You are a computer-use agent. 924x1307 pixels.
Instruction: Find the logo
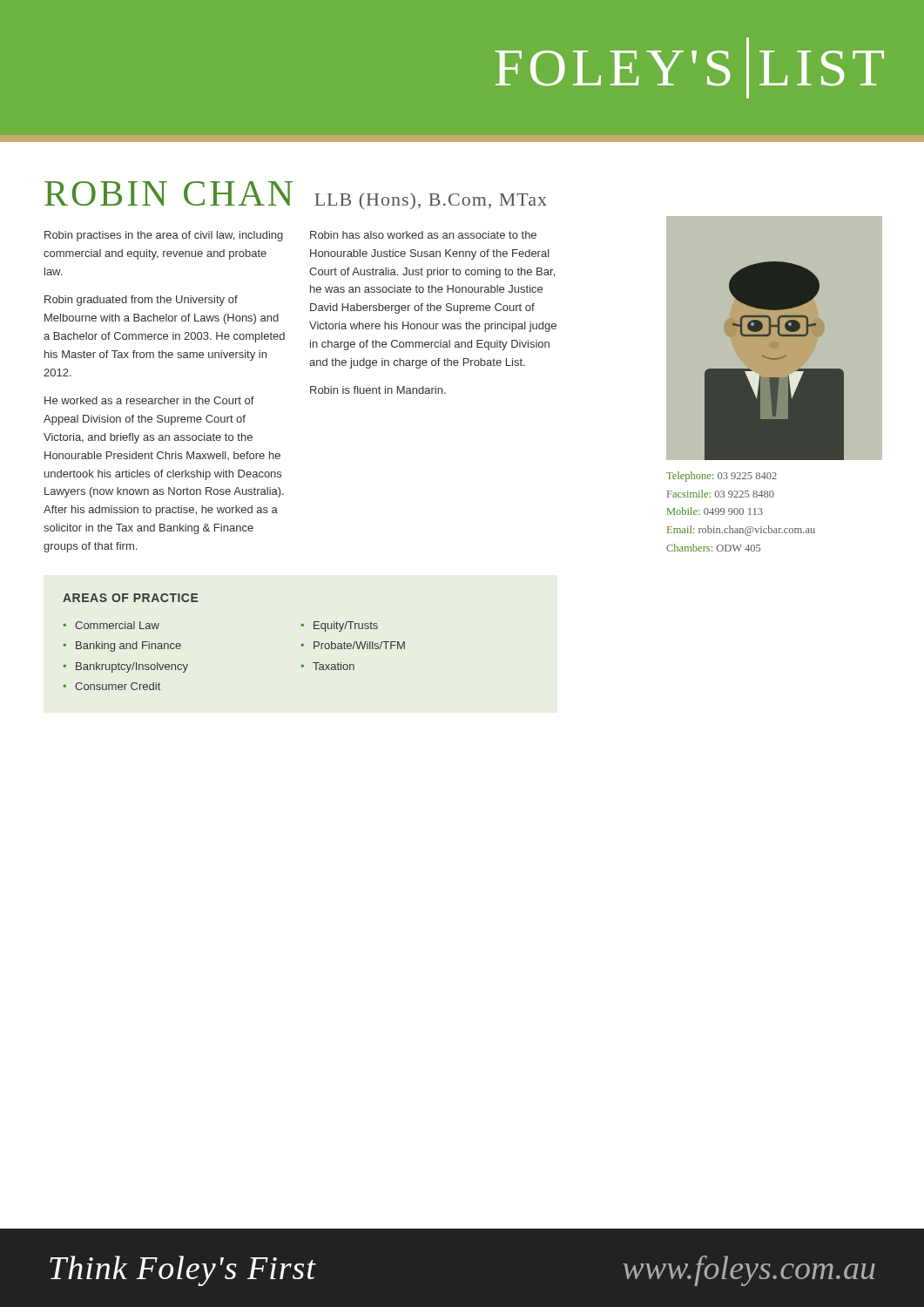462,68
